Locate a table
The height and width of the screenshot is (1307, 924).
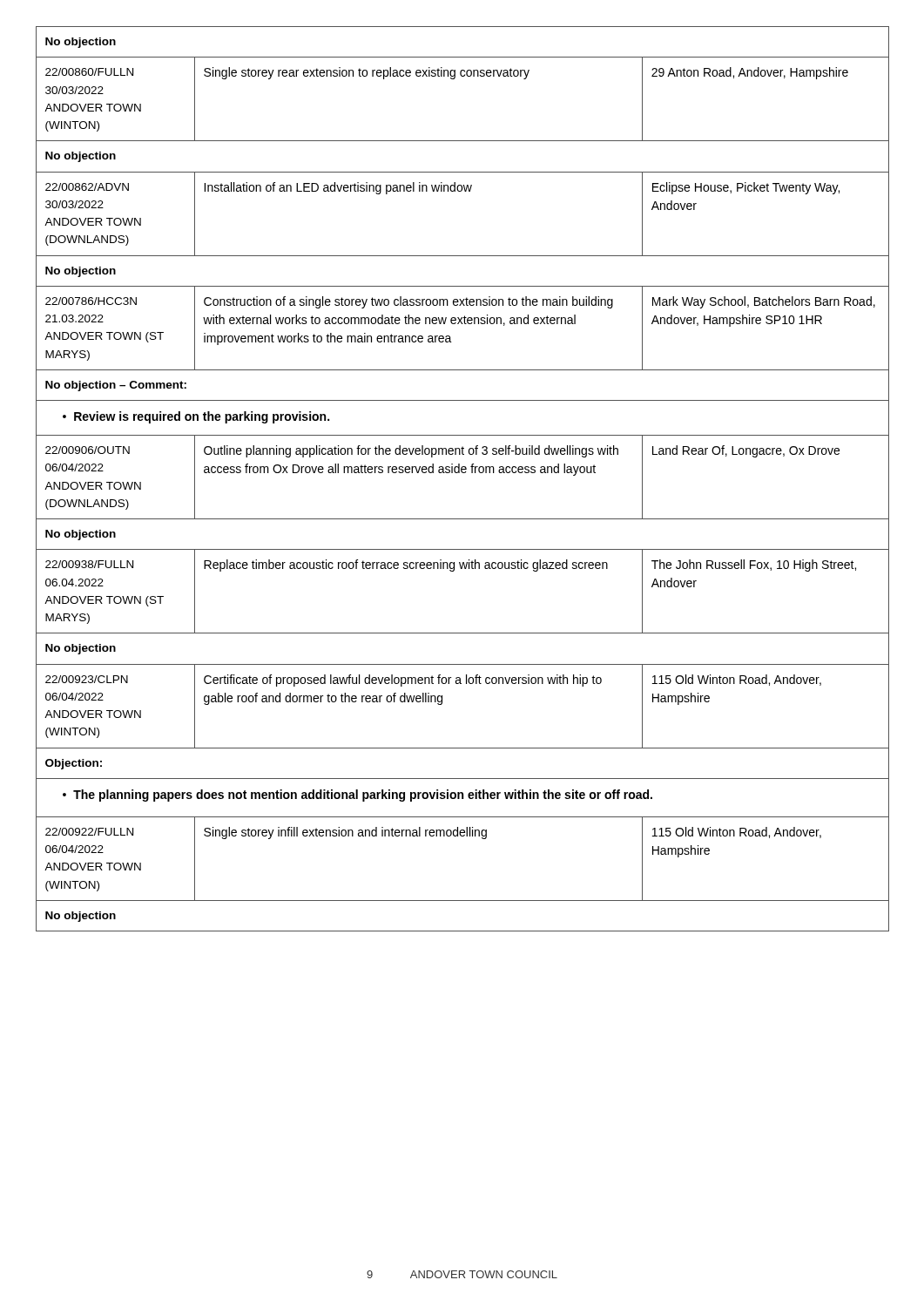click(462, 479)
